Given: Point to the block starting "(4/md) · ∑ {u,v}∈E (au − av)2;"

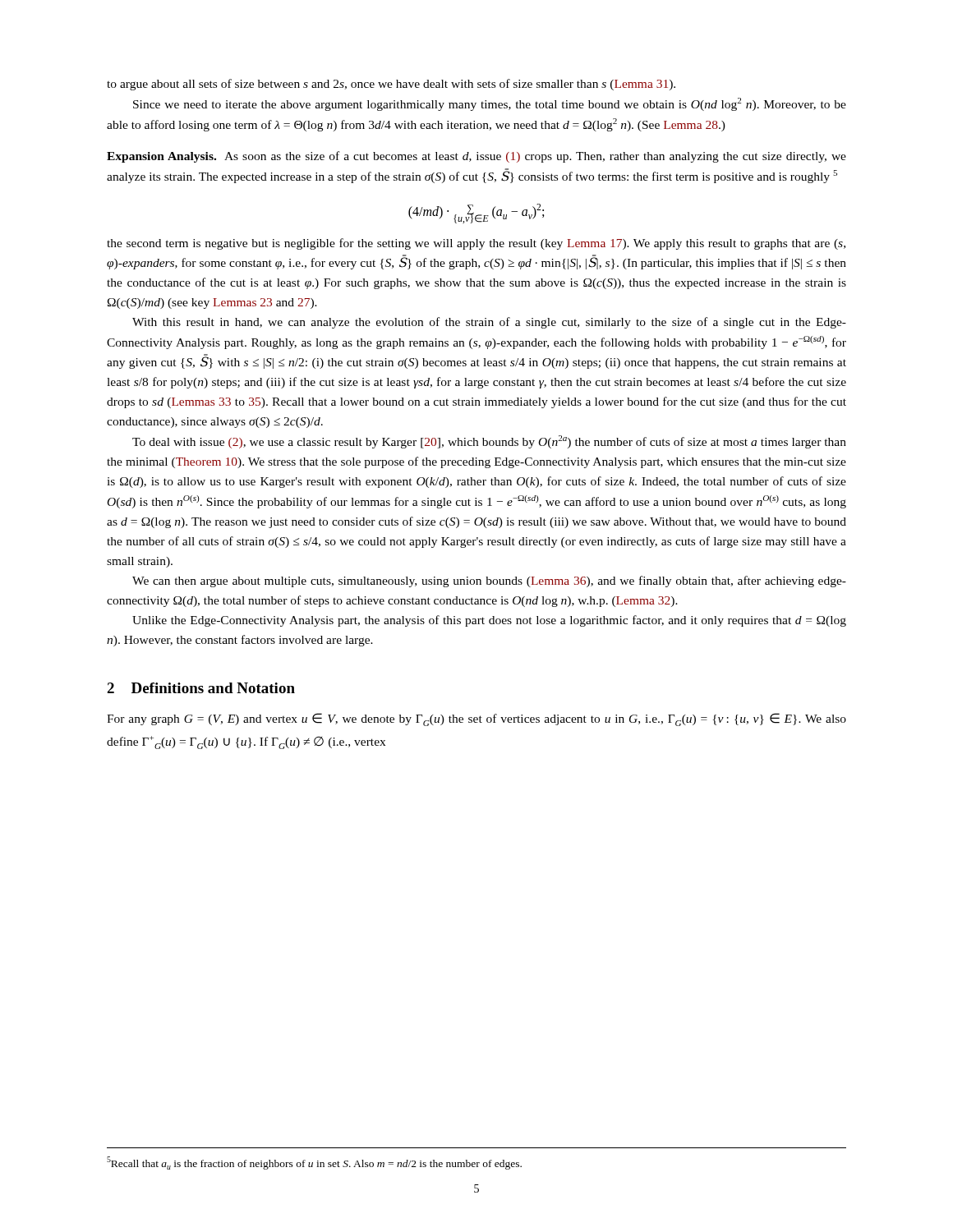Looking at the screenshot, I should tap(476, 212).
